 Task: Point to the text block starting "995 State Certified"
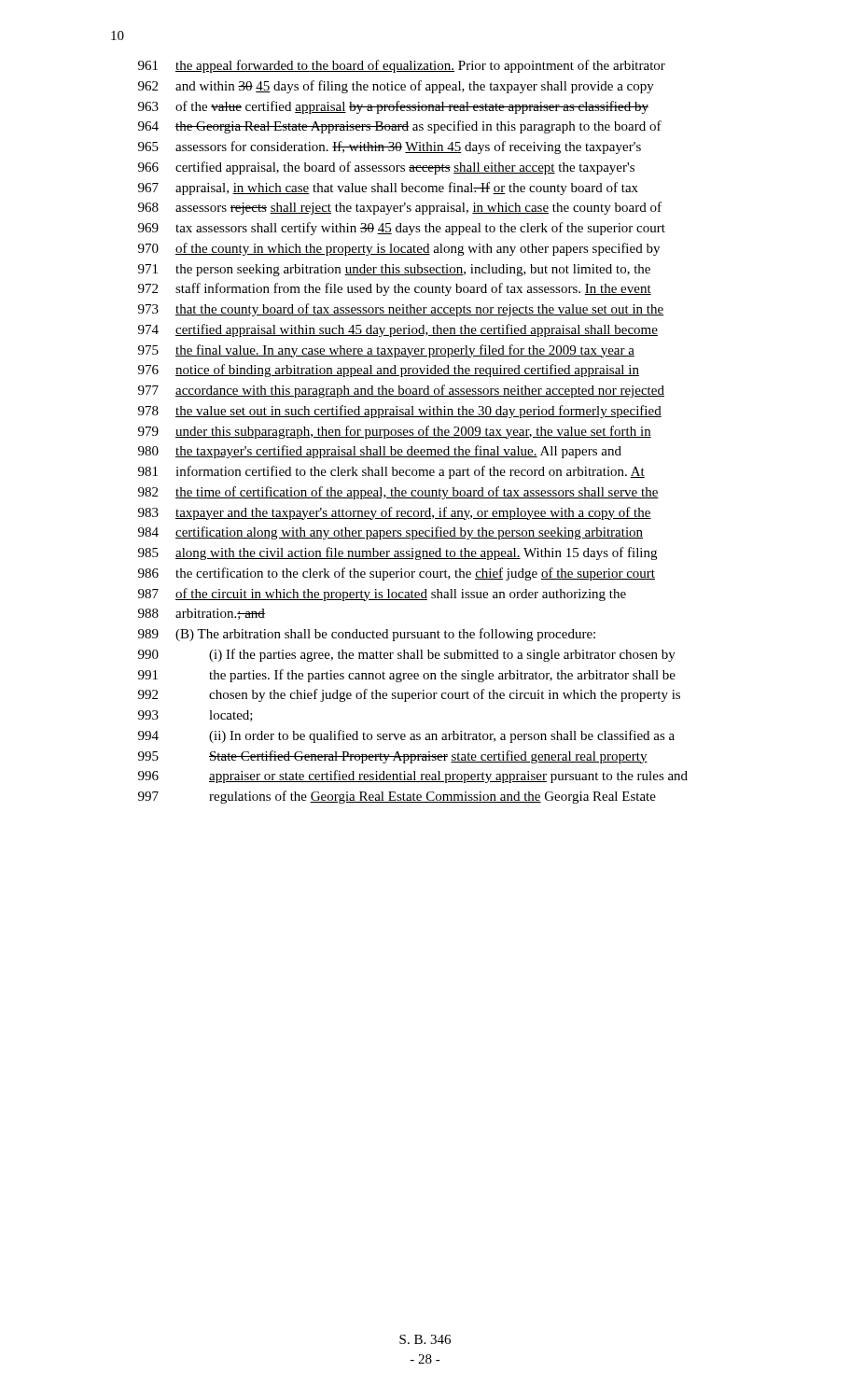click(443, 756)
